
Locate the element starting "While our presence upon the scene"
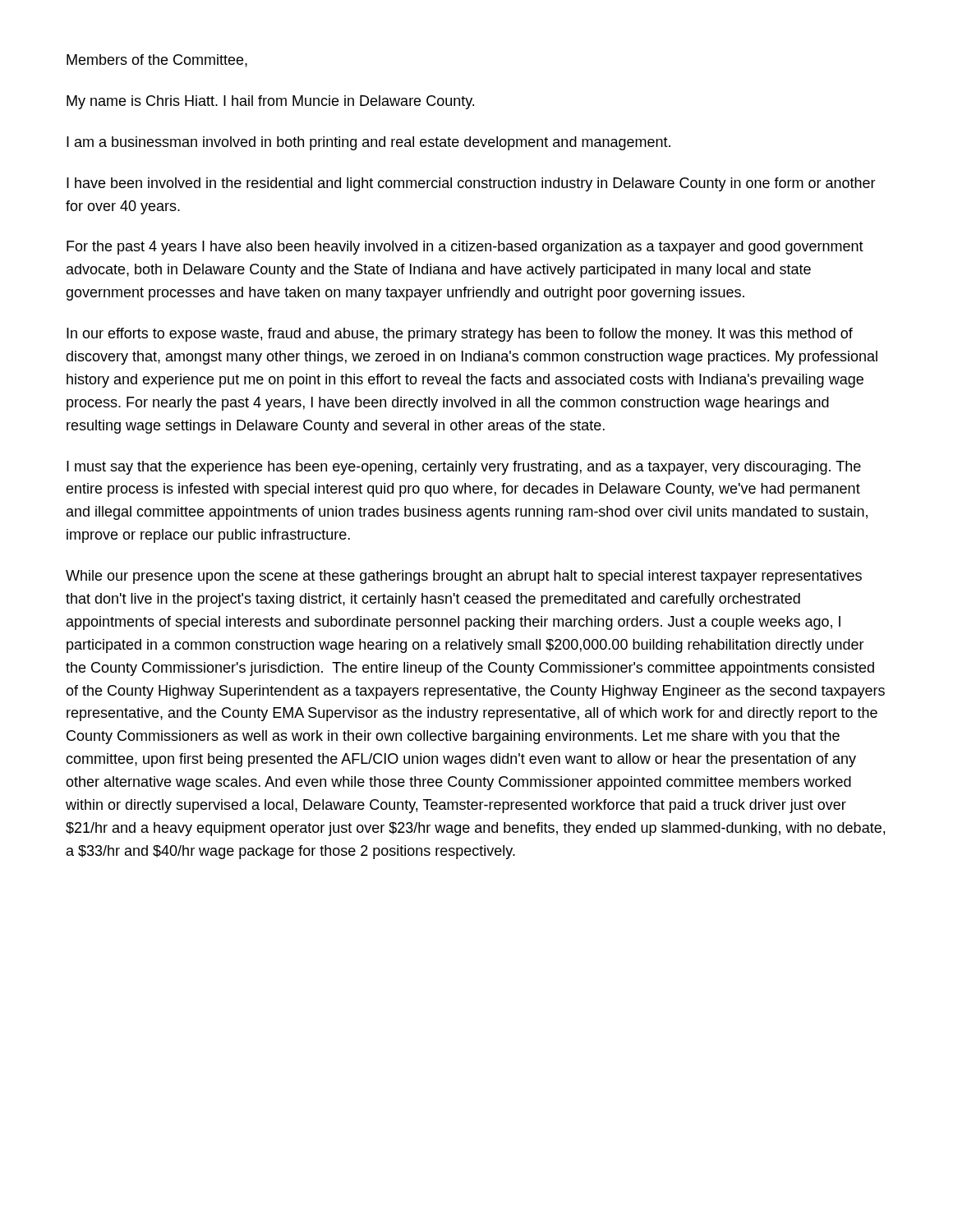point(476,713)
